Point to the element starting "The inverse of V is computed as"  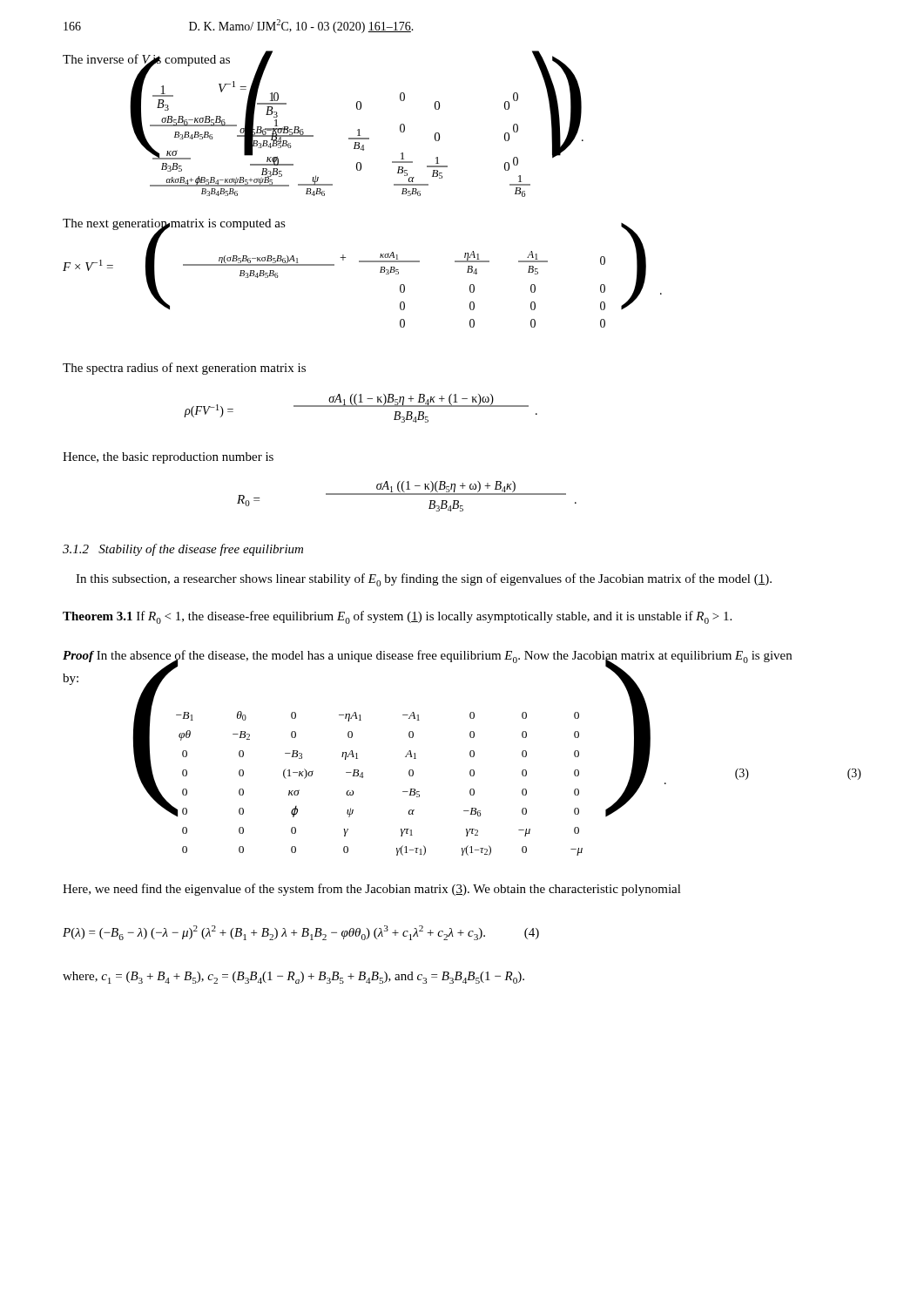tap(147, 59)
